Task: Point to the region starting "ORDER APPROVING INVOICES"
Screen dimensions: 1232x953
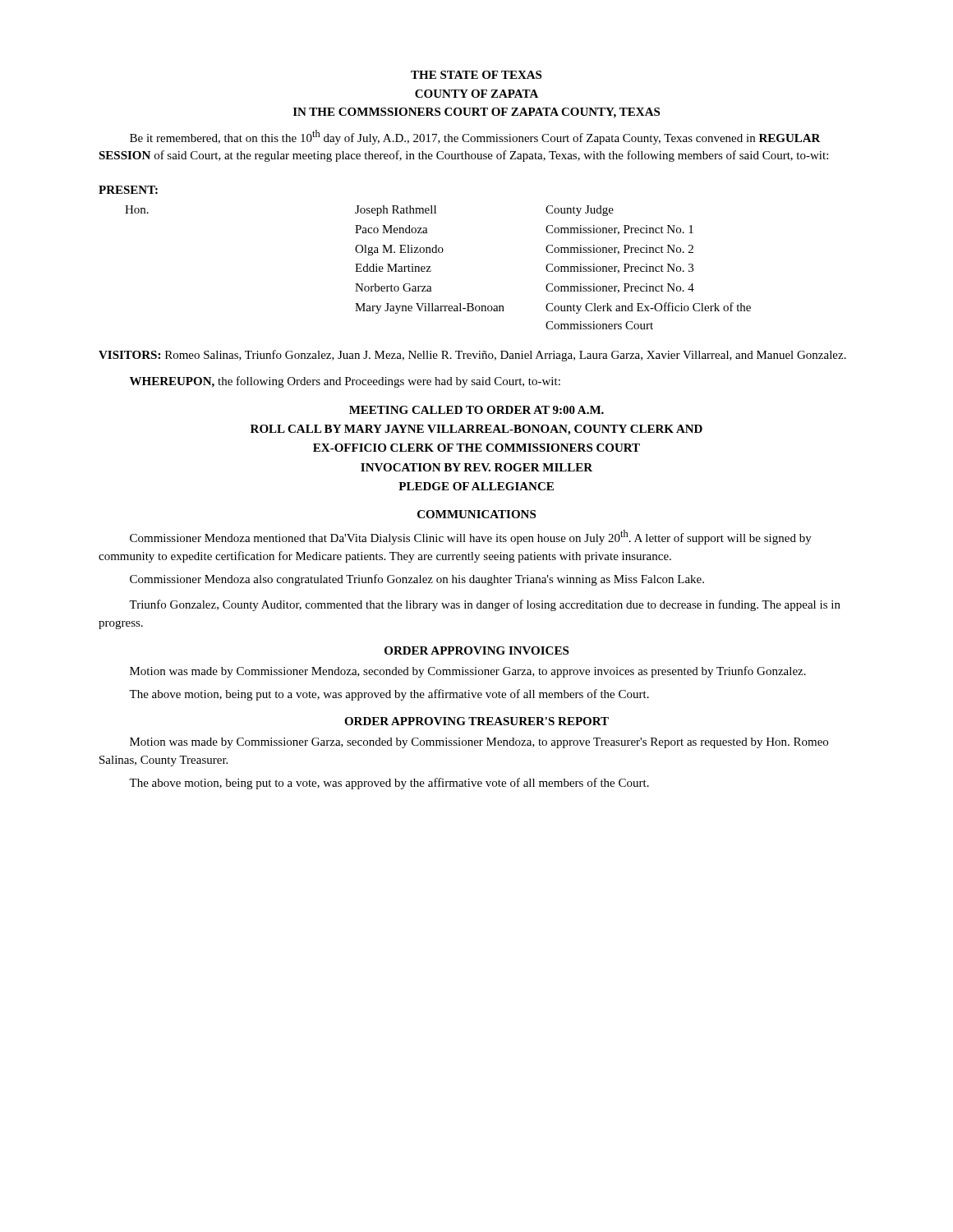Action: 476,650
